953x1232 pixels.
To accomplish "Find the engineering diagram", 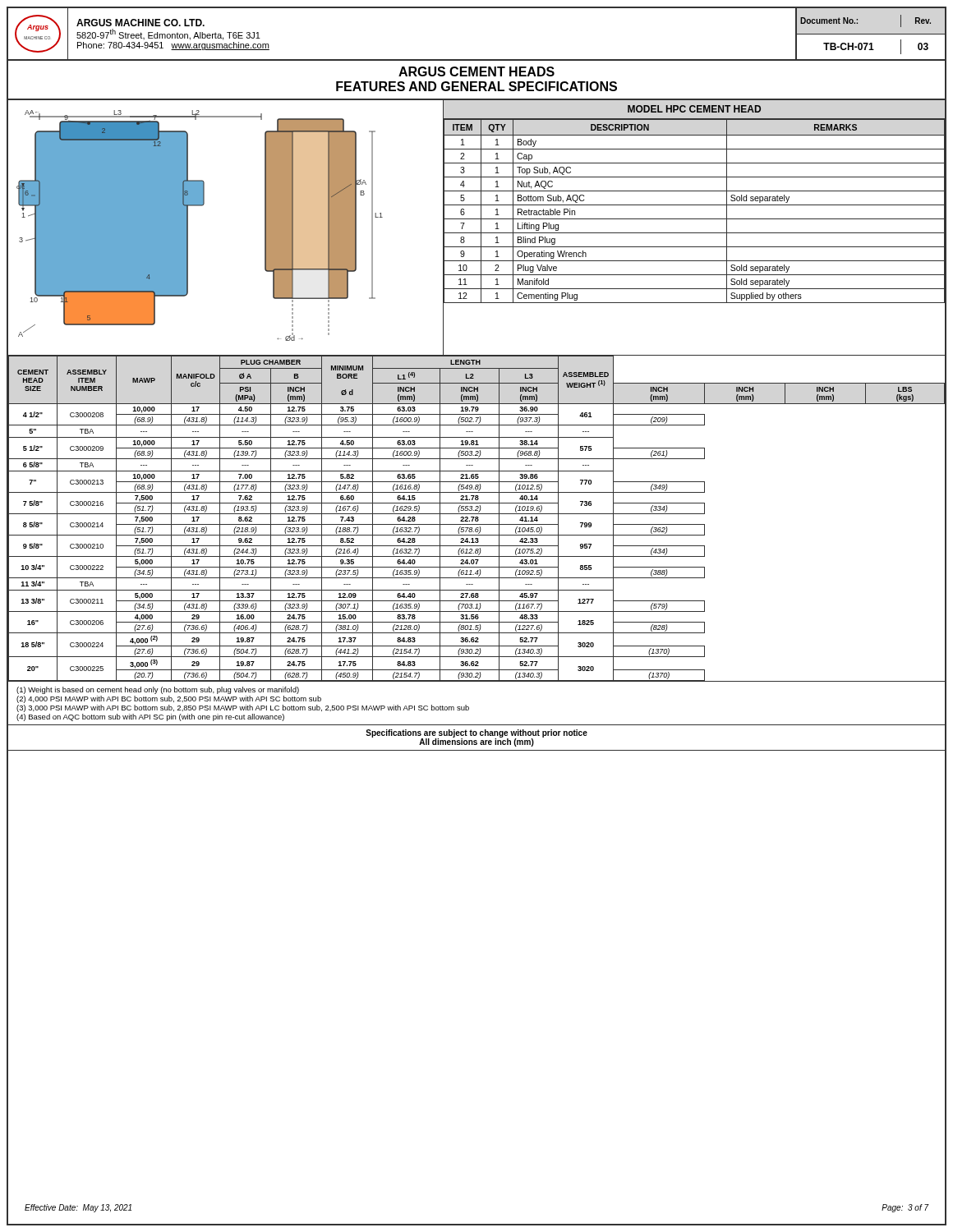I will (x=226, y=227).
